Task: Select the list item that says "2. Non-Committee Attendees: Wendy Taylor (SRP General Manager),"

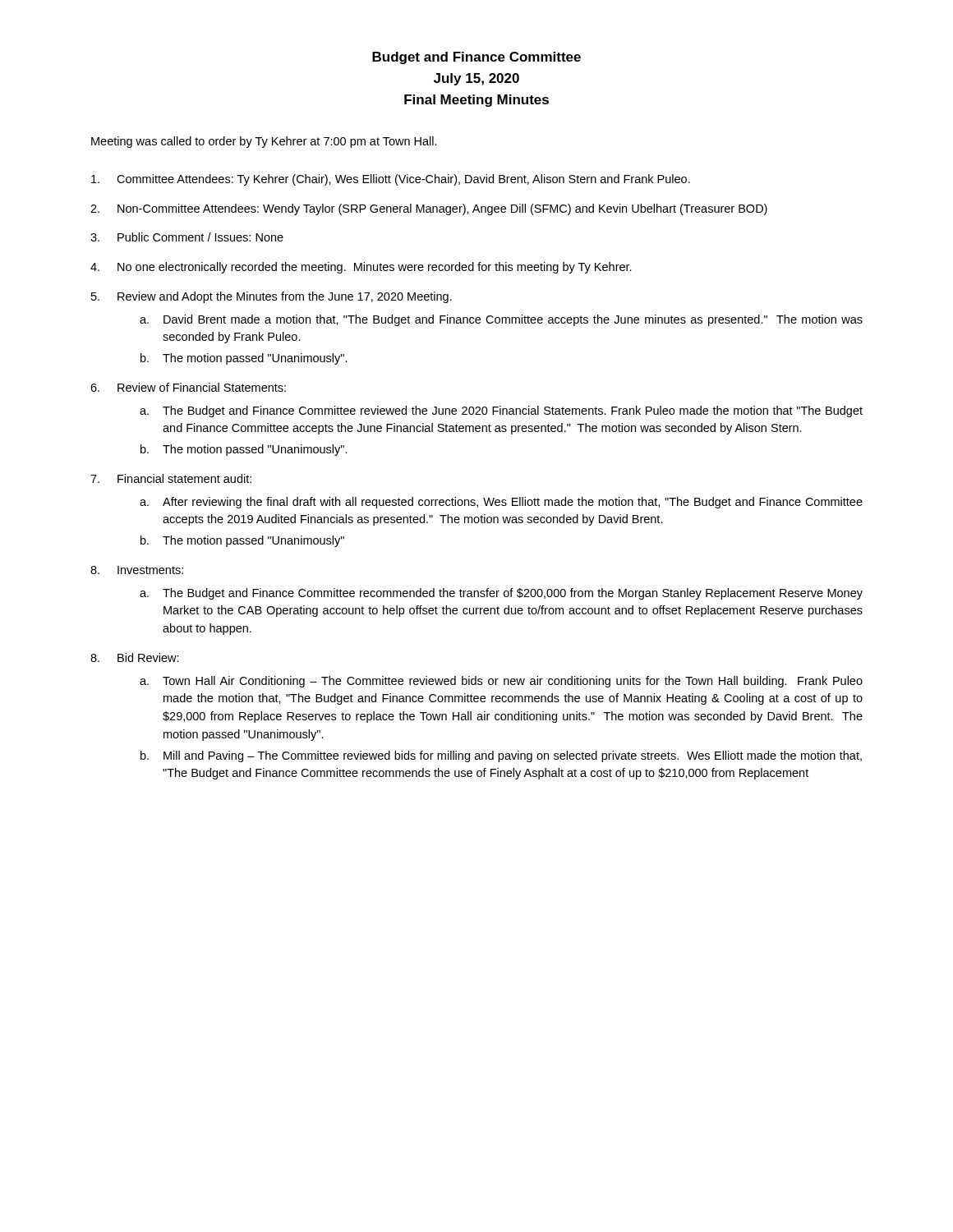Action: 476,209
